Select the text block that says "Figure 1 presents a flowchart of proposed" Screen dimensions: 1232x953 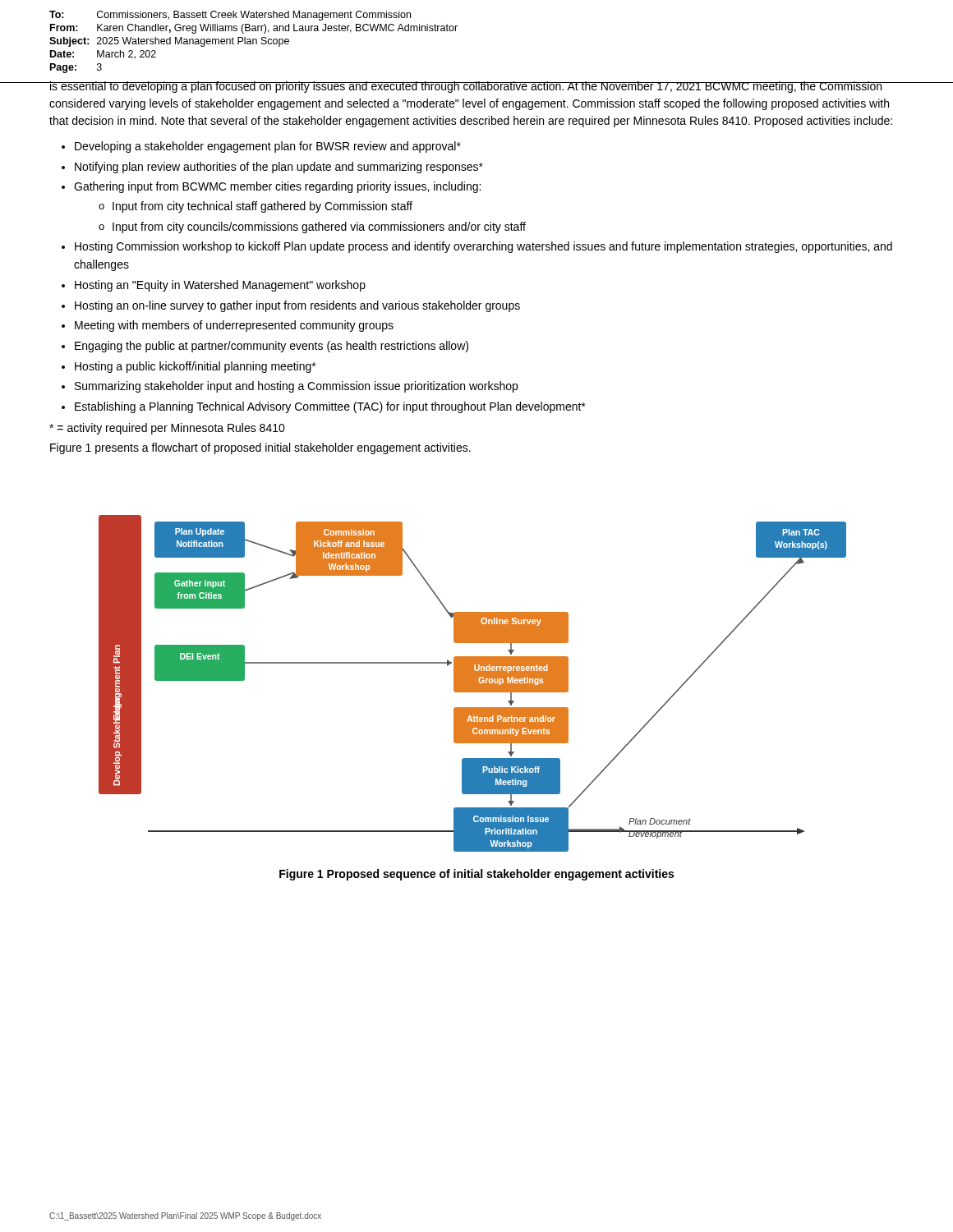[x=260, y=447]
